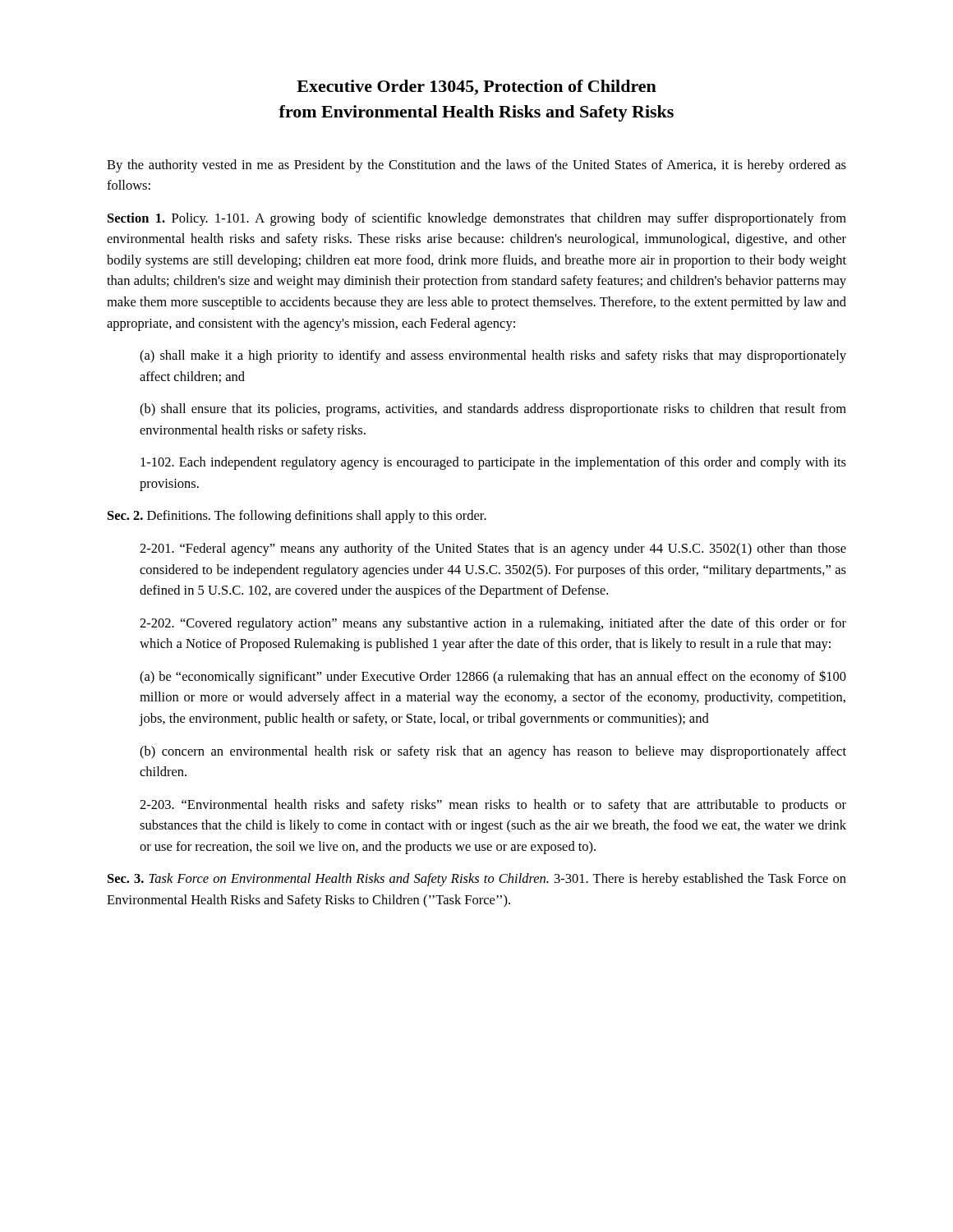Viewport: 953px width, 1232px height.
Task: Locate the block of text that opens with "By the authority vested in me"
Action: point(476,175)
